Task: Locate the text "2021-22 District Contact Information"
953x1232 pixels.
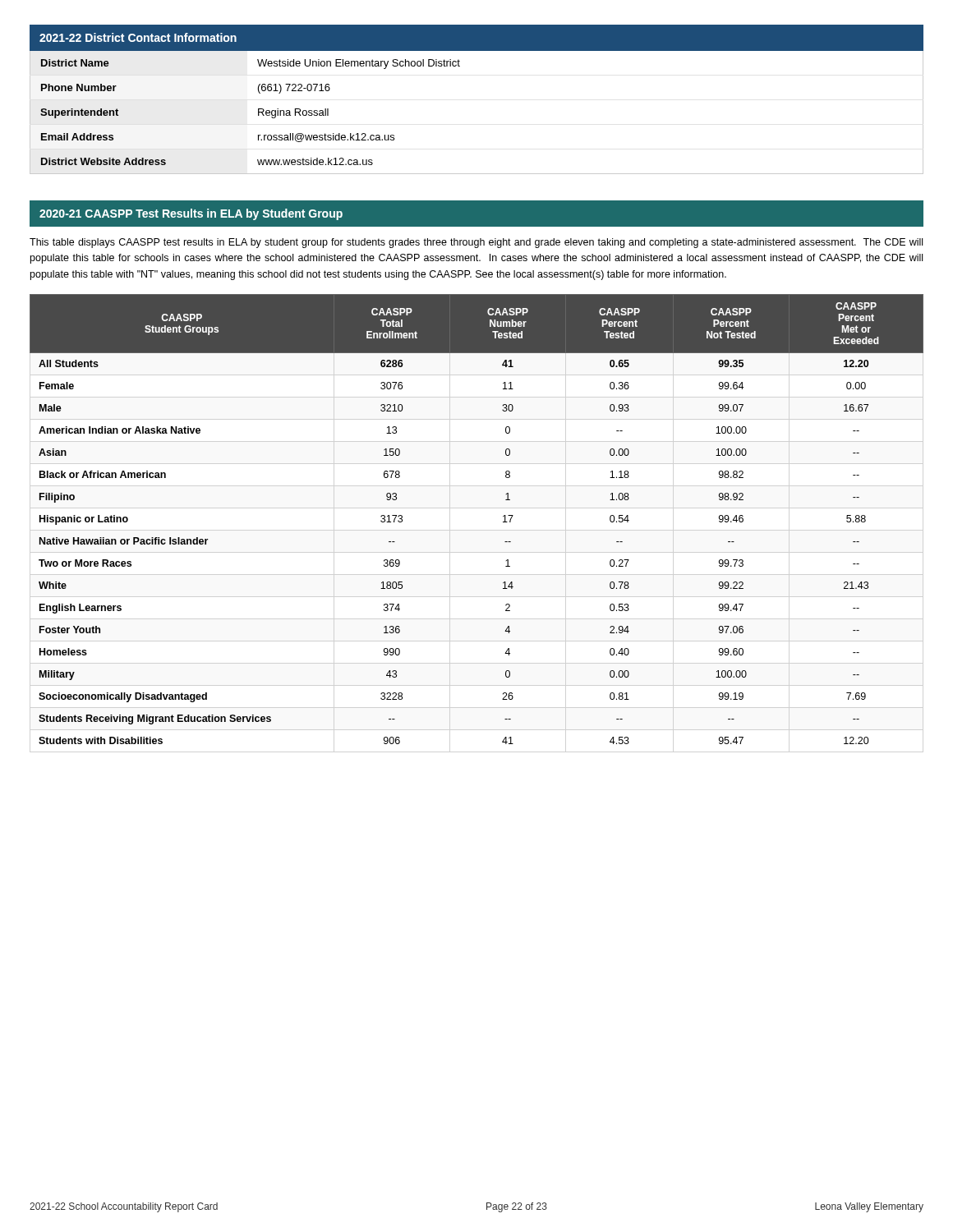Action: click(x=138, y=38)
